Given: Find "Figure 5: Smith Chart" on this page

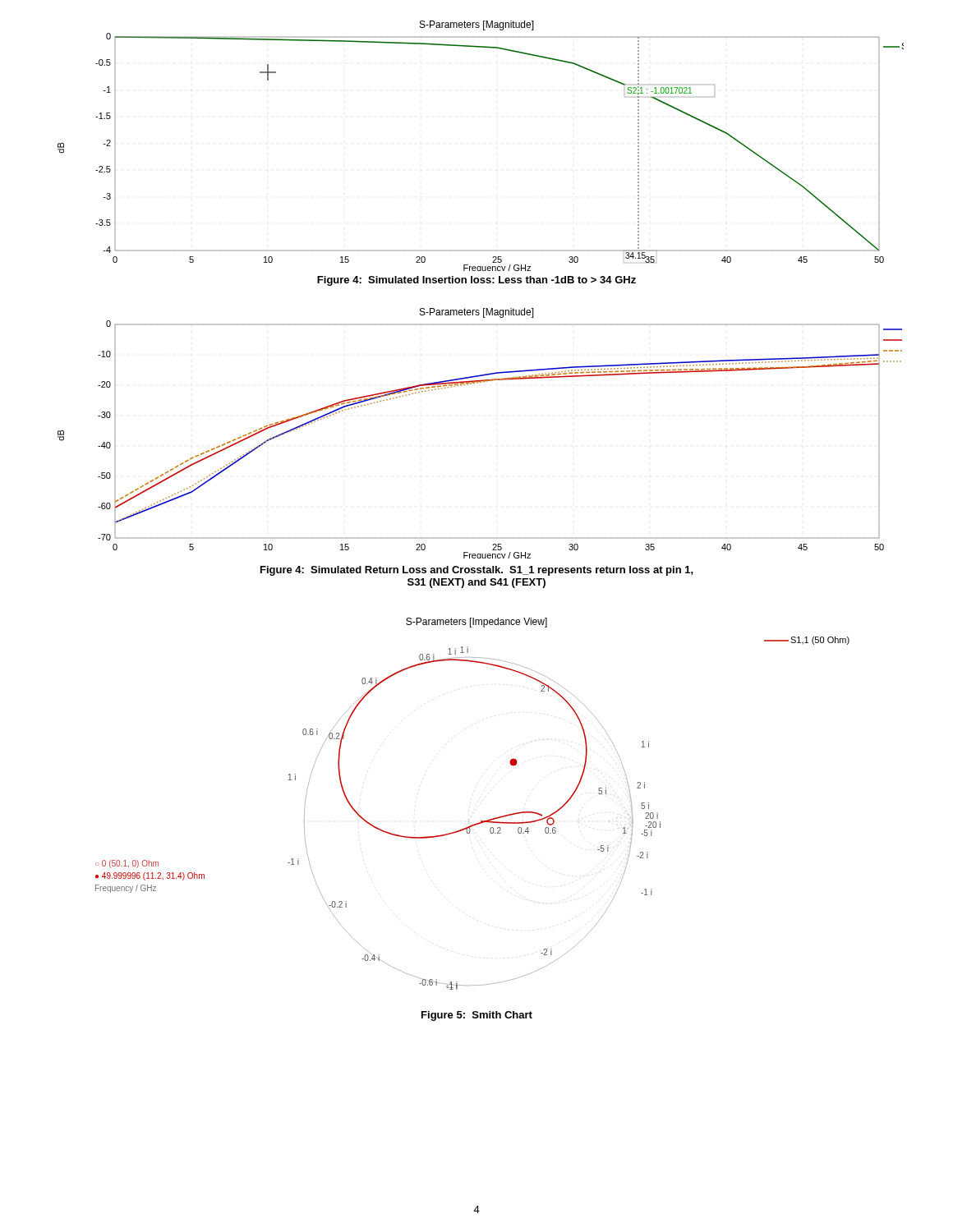Looking at the screenshot, I should click(476, 1015).
